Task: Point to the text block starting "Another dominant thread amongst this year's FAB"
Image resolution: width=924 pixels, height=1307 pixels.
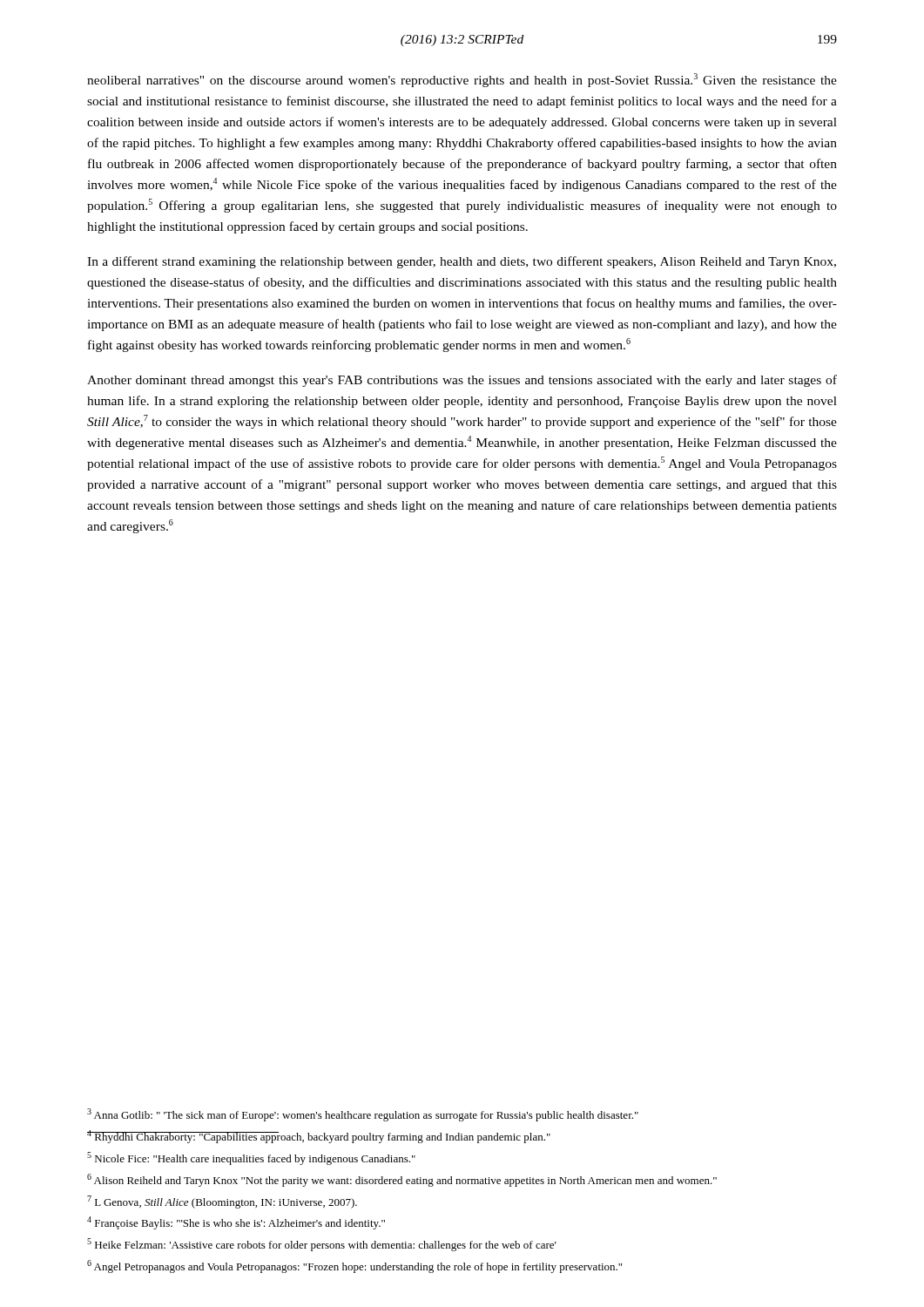Action: 462,453
